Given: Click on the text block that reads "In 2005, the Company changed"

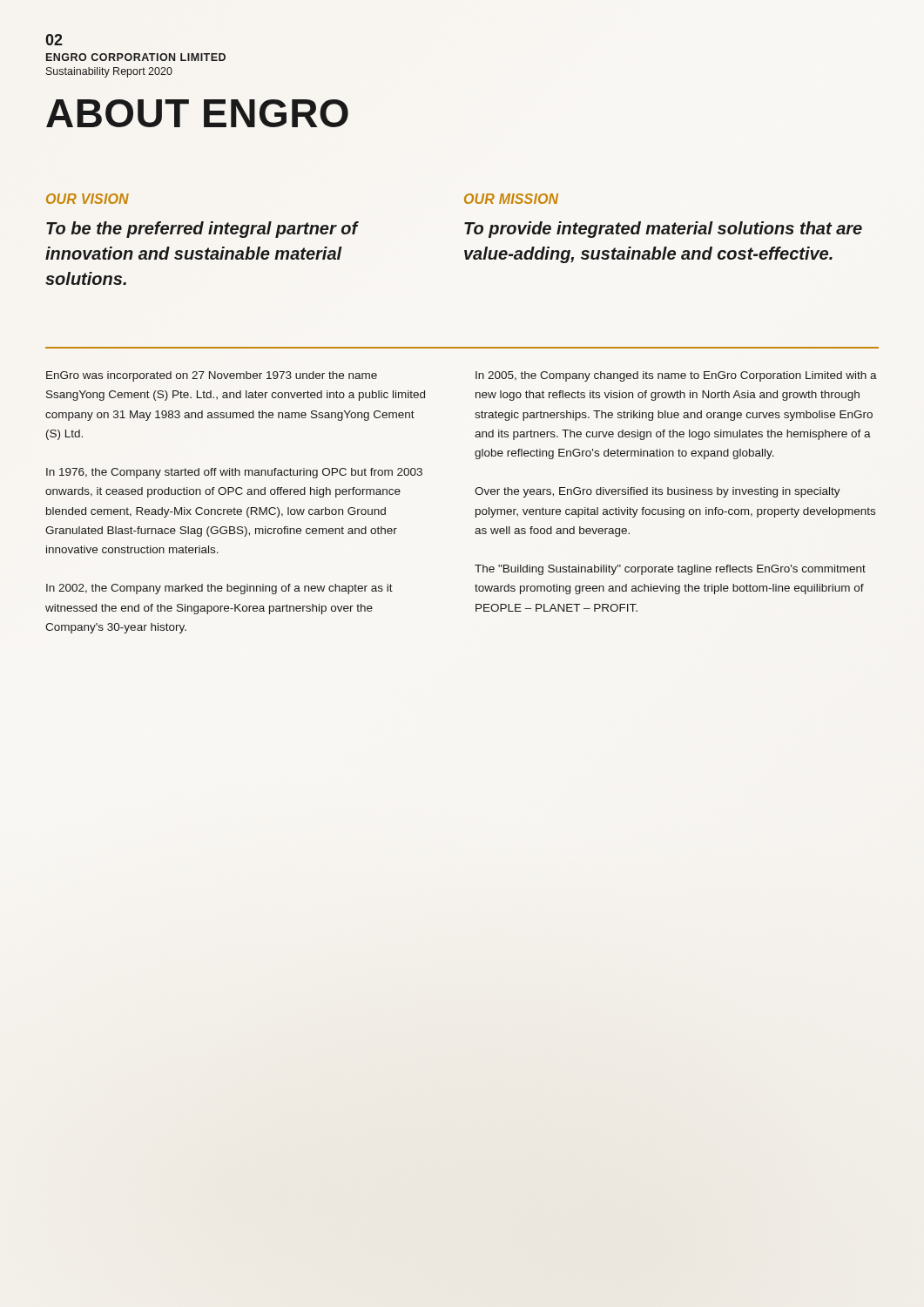Looking at the screenshot, I should 676,414.
